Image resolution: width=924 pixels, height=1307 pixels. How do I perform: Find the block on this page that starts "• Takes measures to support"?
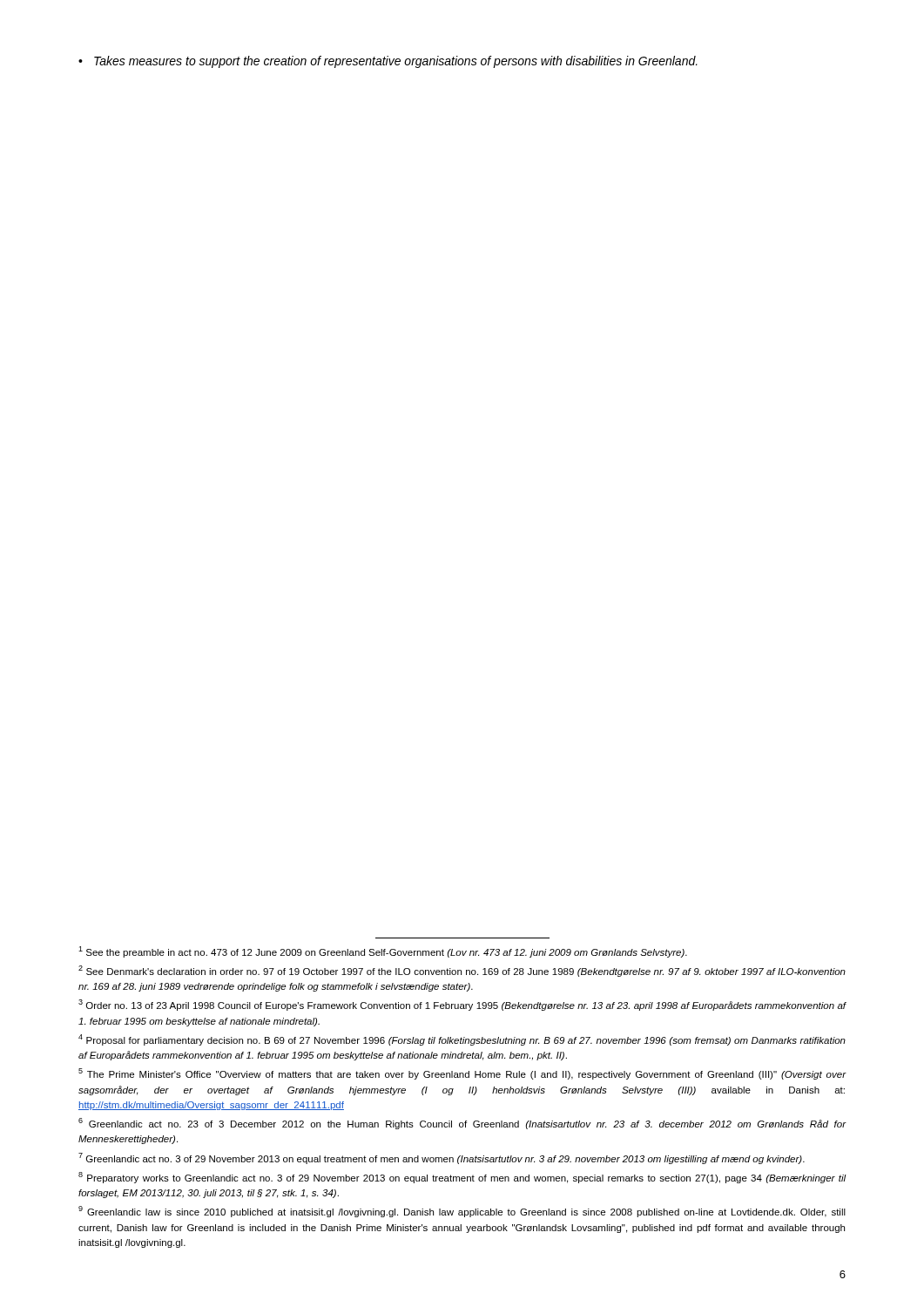(x=388, y=61)
